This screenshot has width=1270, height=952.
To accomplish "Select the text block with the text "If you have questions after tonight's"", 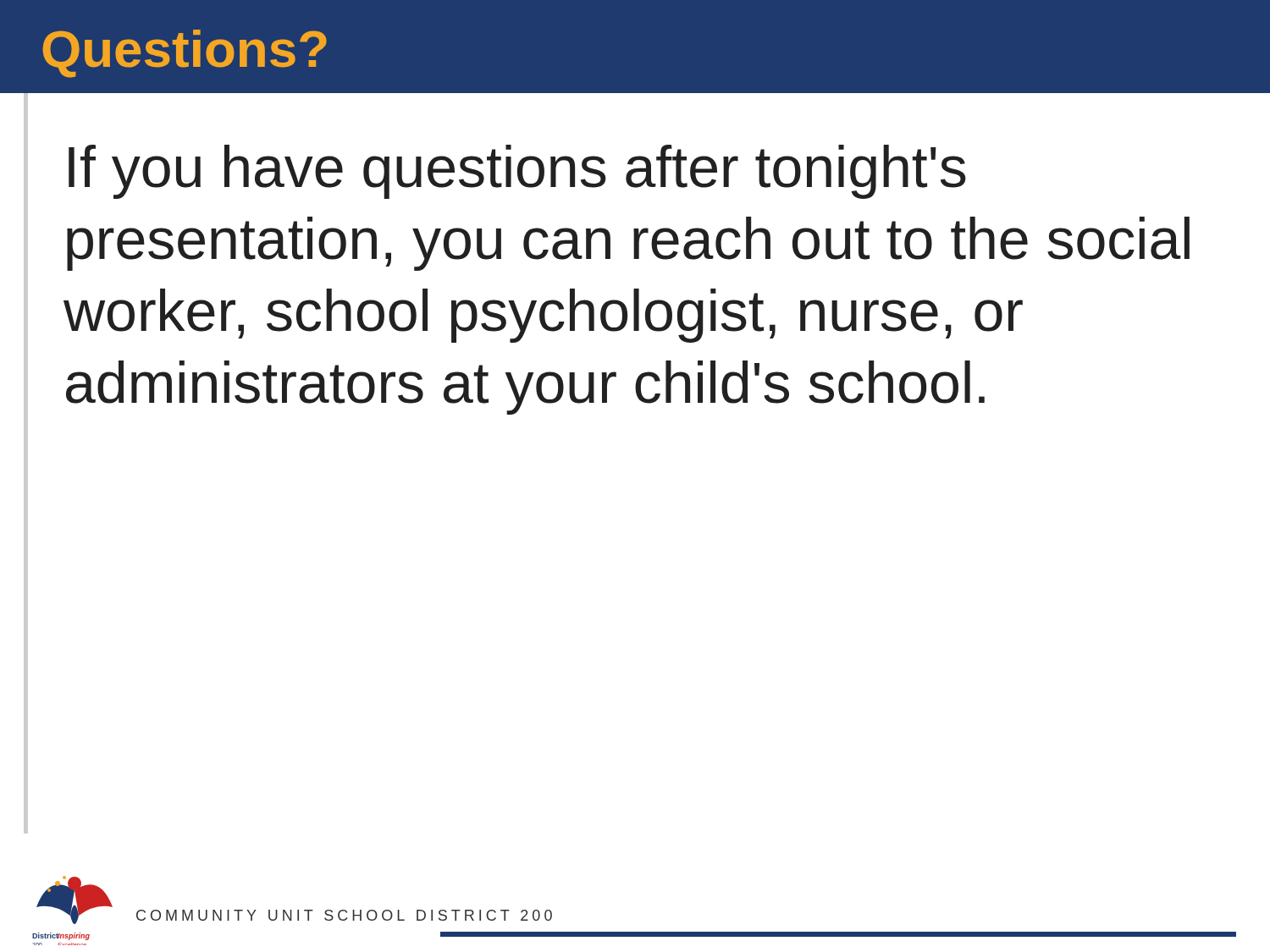I will [628, 275].
